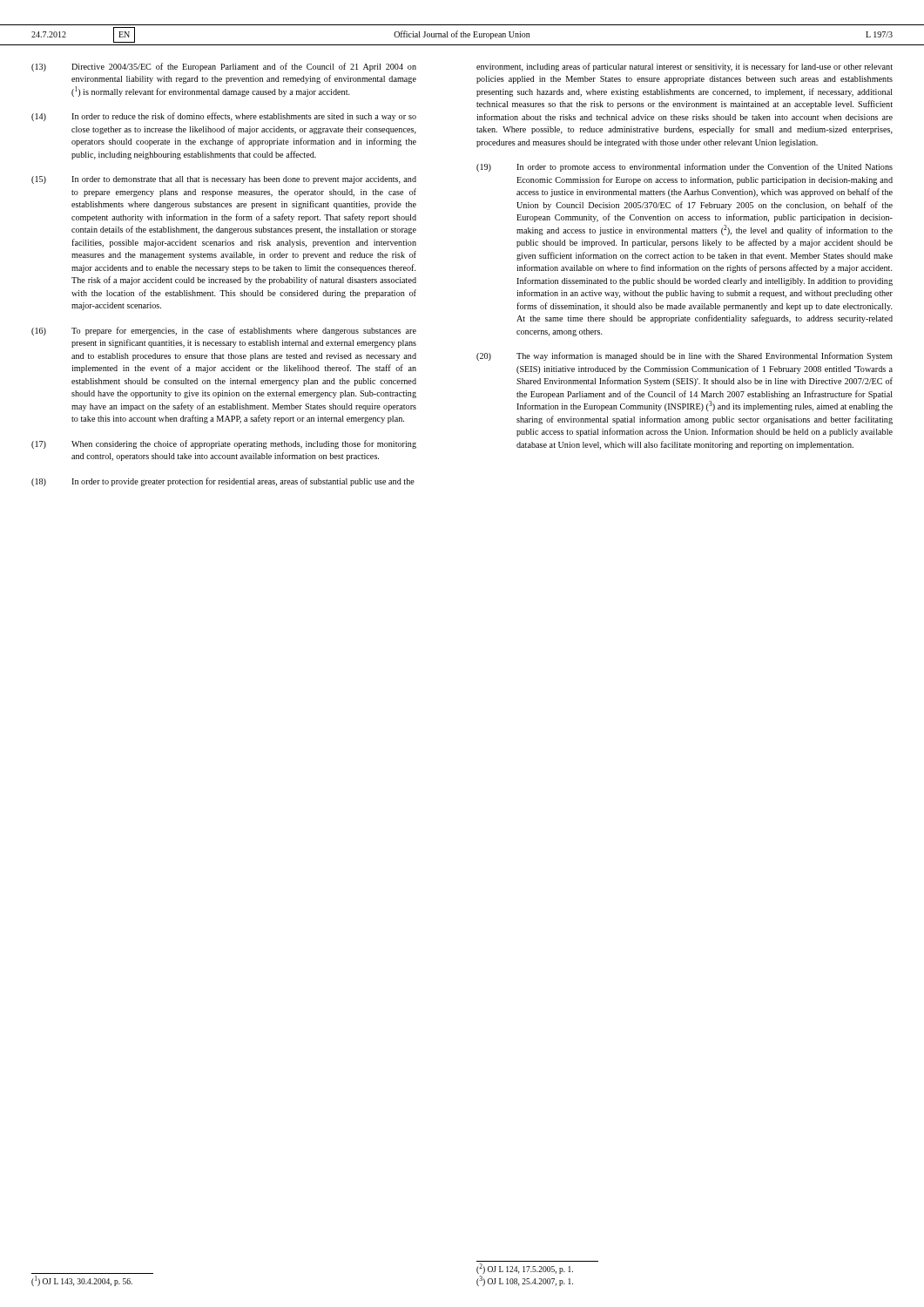924x1307 pixels.
Task: Click on the footnote containing "(3) OJ L 108, 25.4.2007,"
Action: pyautogui.click(x=525, y=1281)
